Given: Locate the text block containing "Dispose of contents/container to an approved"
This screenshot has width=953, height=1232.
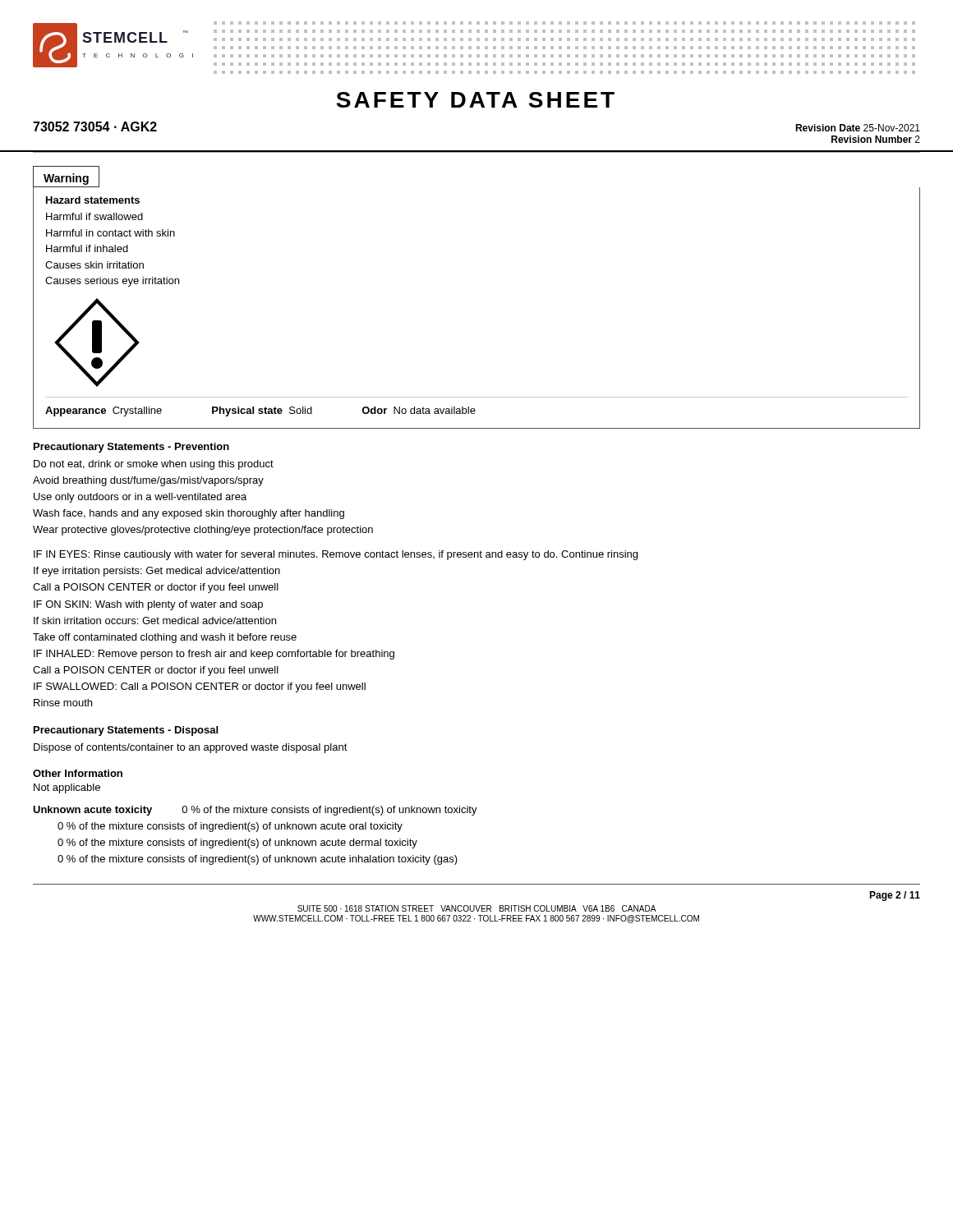Looking at the screenshot, I should pos(190,747).
